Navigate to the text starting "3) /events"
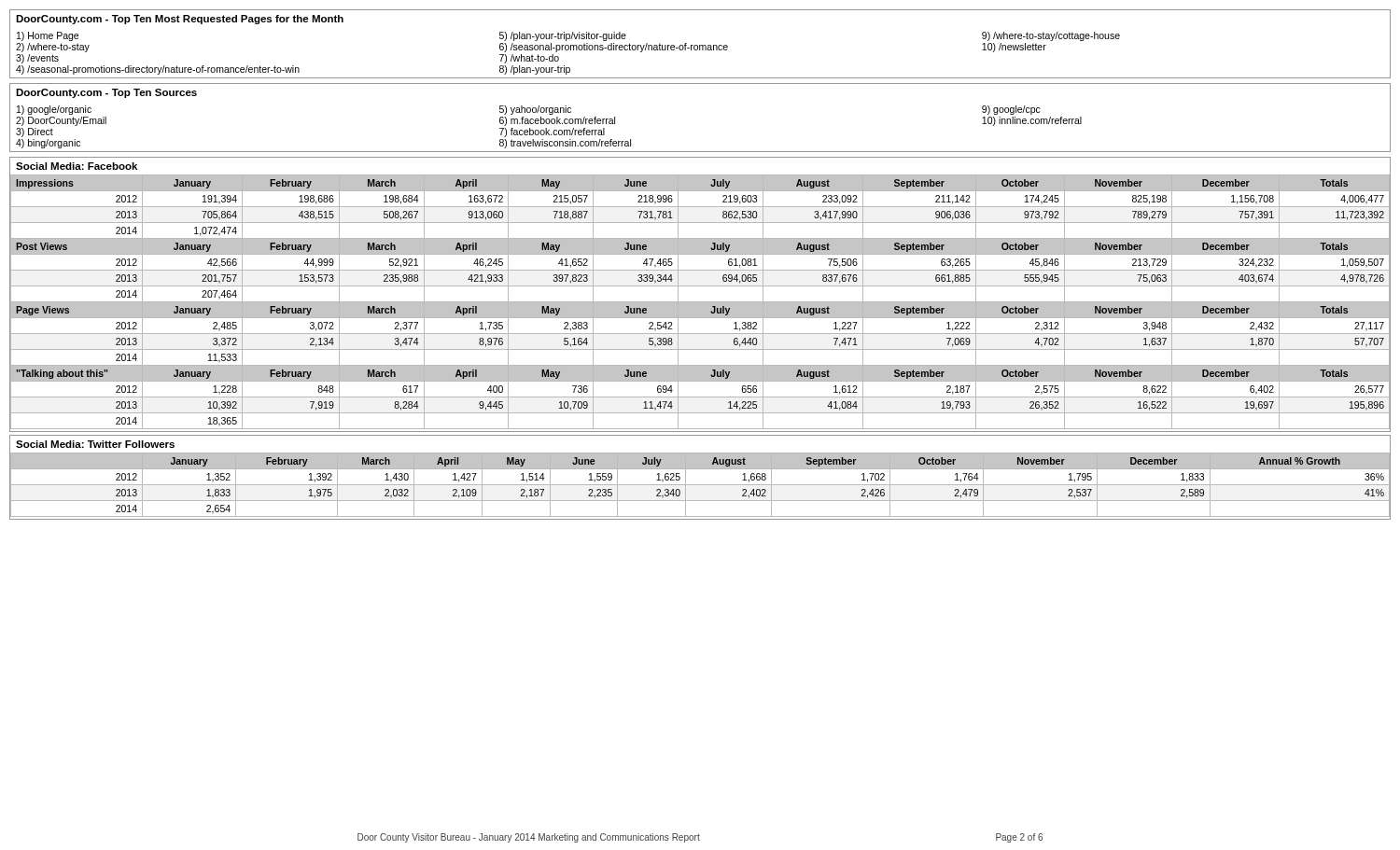This screenshot has width=1400, height=850. click(x=37, y=58)
